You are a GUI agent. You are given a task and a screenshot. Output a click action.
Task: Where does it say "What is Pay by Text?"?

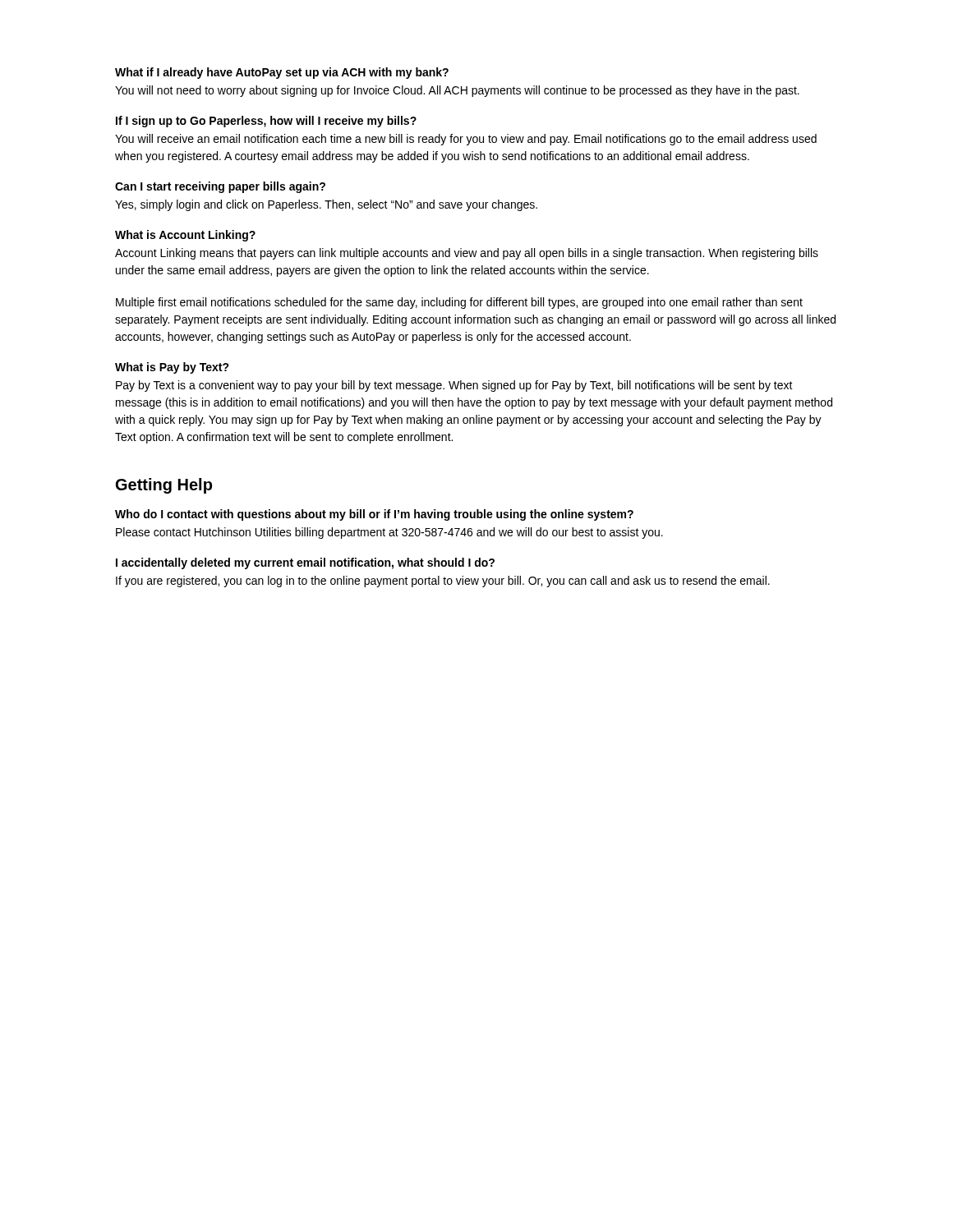pos(172,367)
